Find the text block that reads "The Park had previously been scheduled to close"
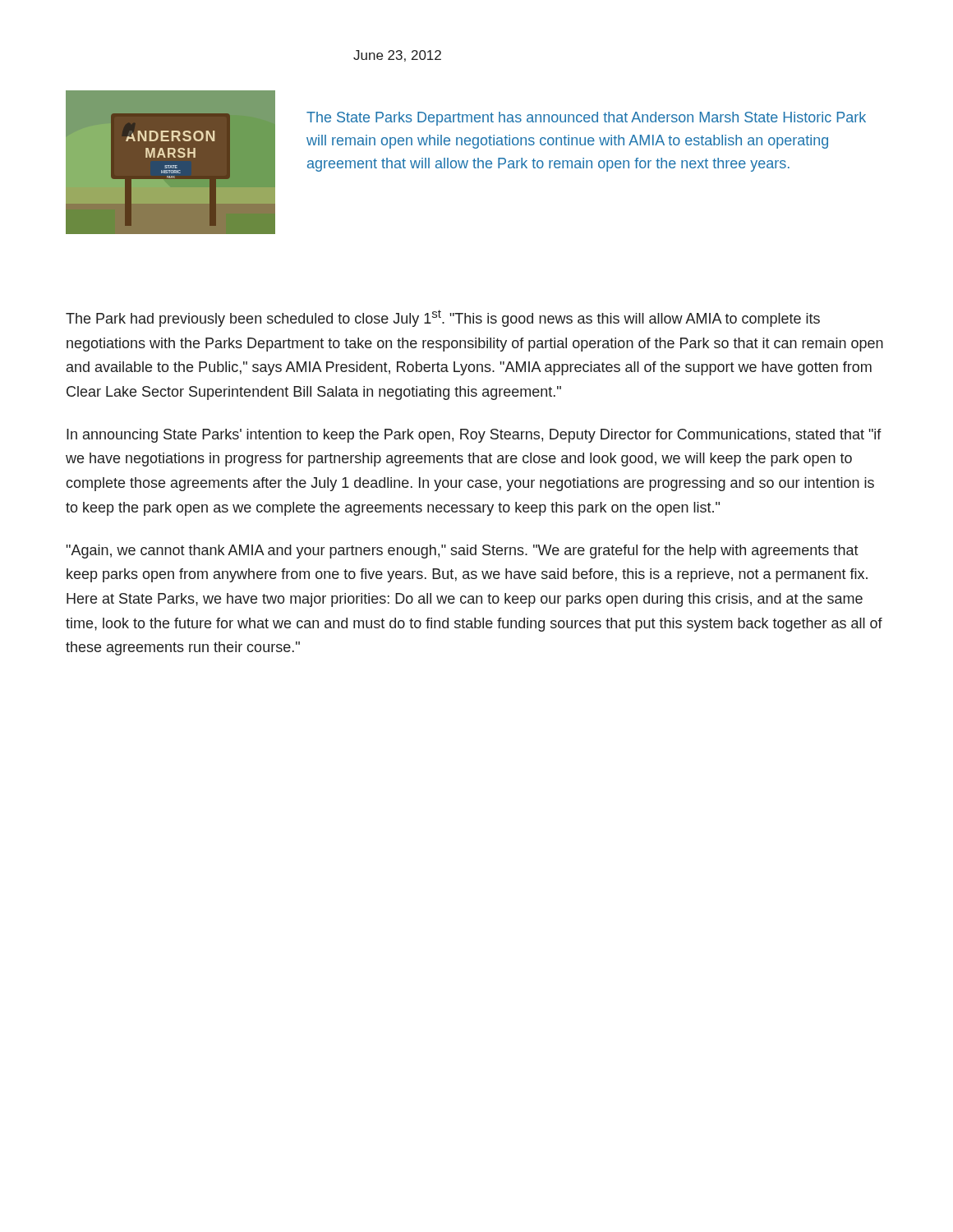The image size is (953, 1232). (475, 353)
